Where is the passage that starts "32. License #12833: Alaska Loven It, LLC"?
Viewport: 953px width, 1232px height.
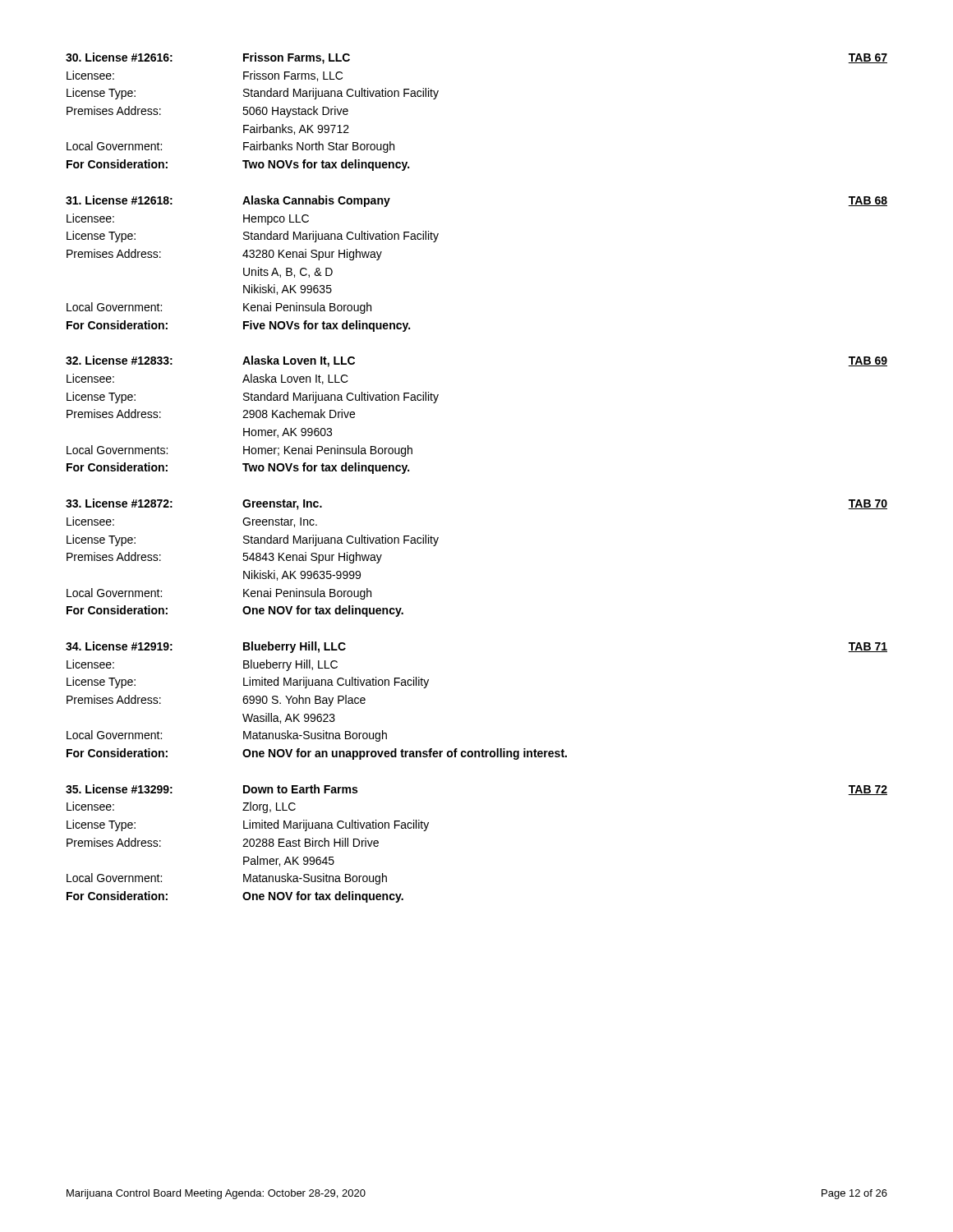(x=118, y=361)
